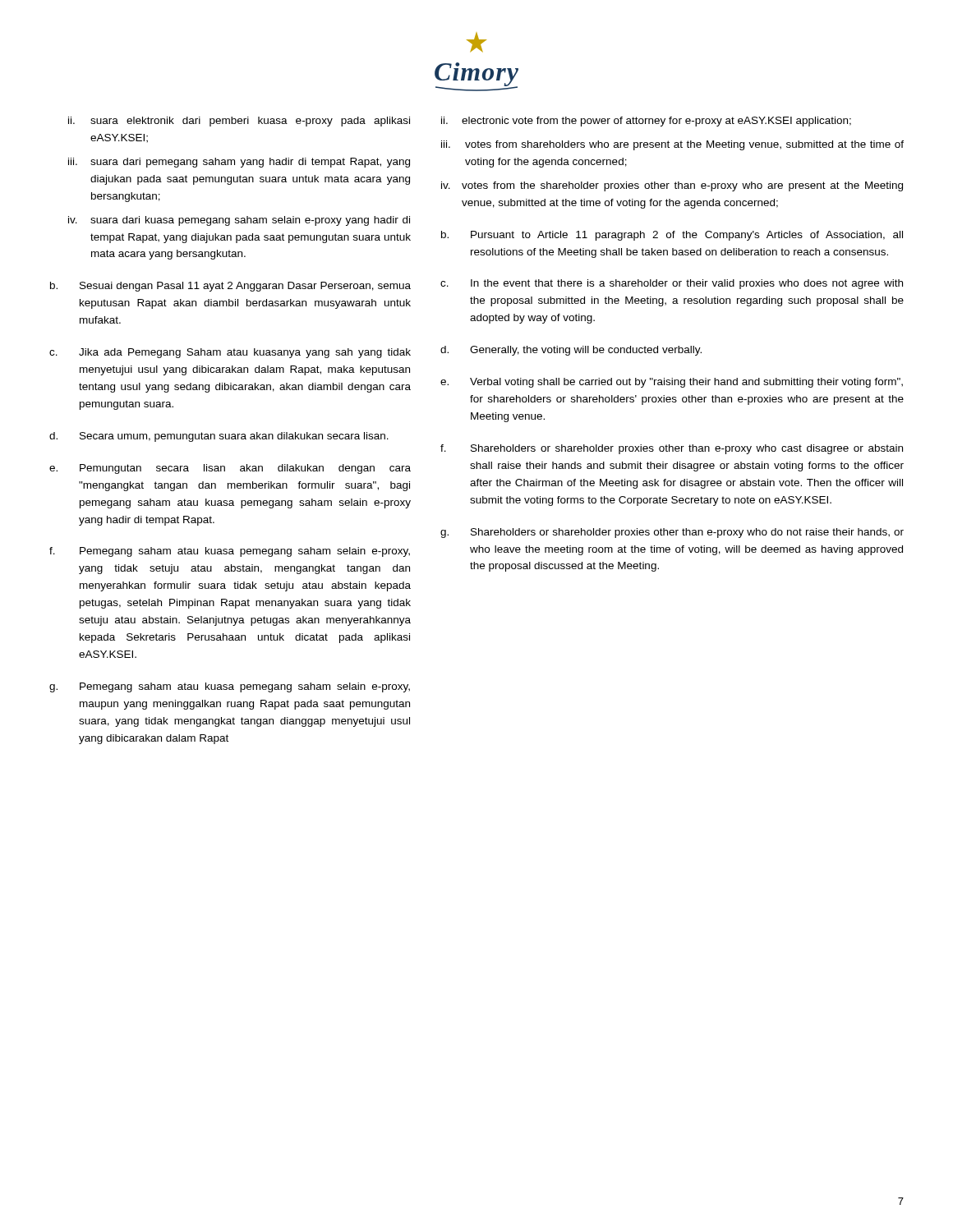Select the element starting "d. Secara umum, pemungutan suara akan dilakukan secara"
The width and height of the screenshot is (953, 1232).
click(230, 436)
